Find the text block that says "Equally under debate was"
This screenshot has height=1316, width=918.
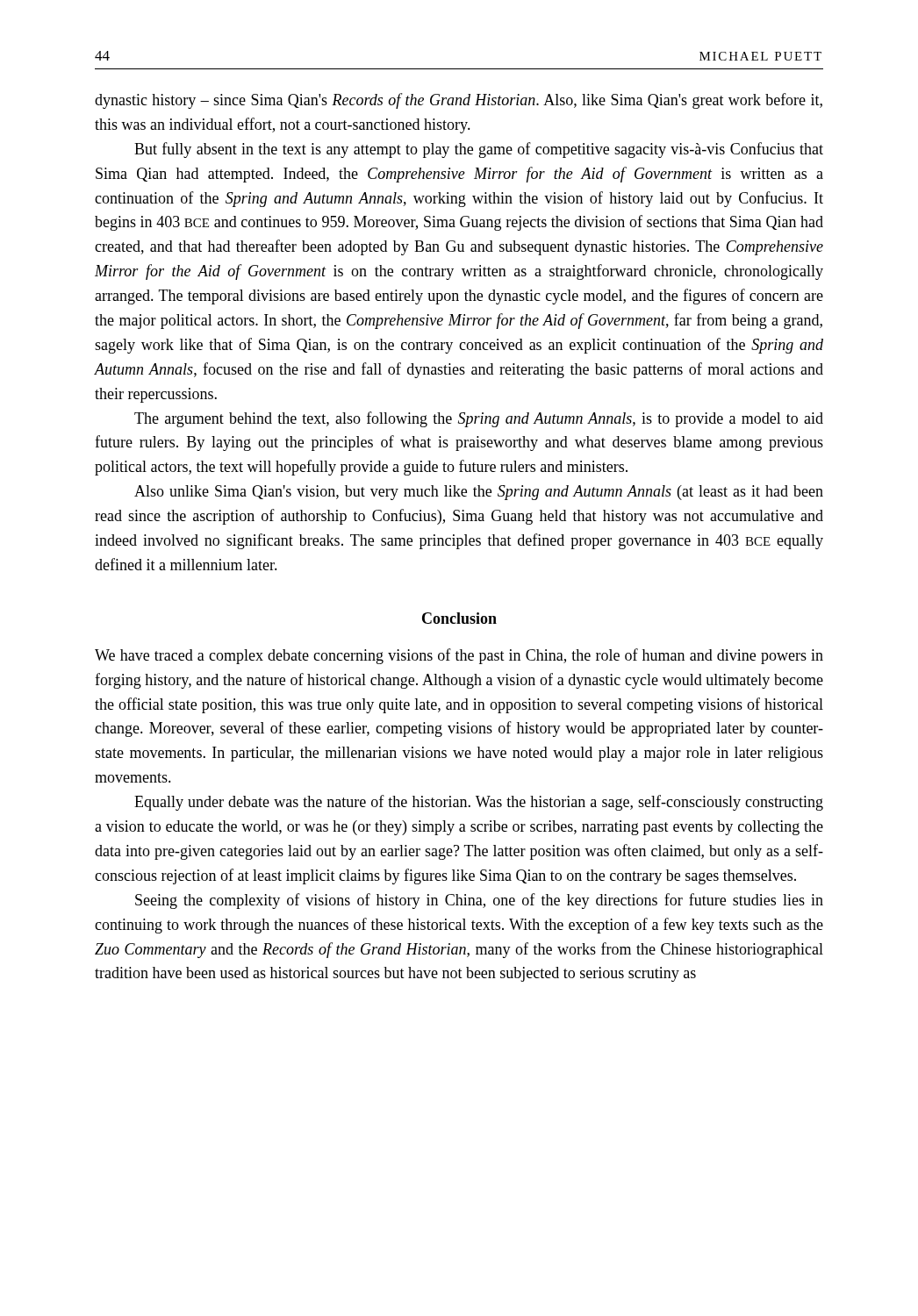click(x=459, y=840)
